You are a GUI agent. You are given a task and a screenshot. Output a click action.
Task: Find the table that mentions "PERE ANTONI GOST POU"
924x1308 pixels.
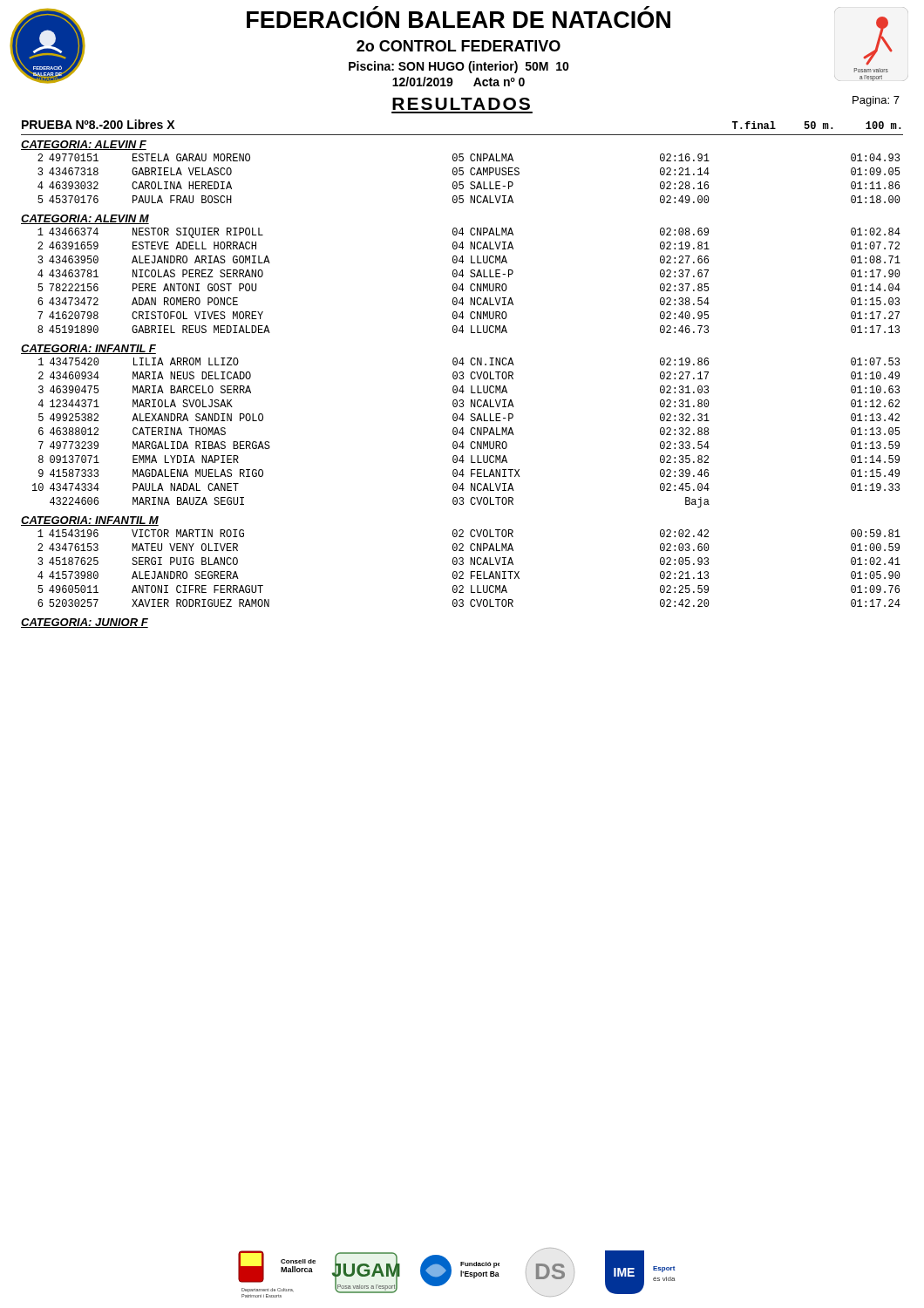462,282
